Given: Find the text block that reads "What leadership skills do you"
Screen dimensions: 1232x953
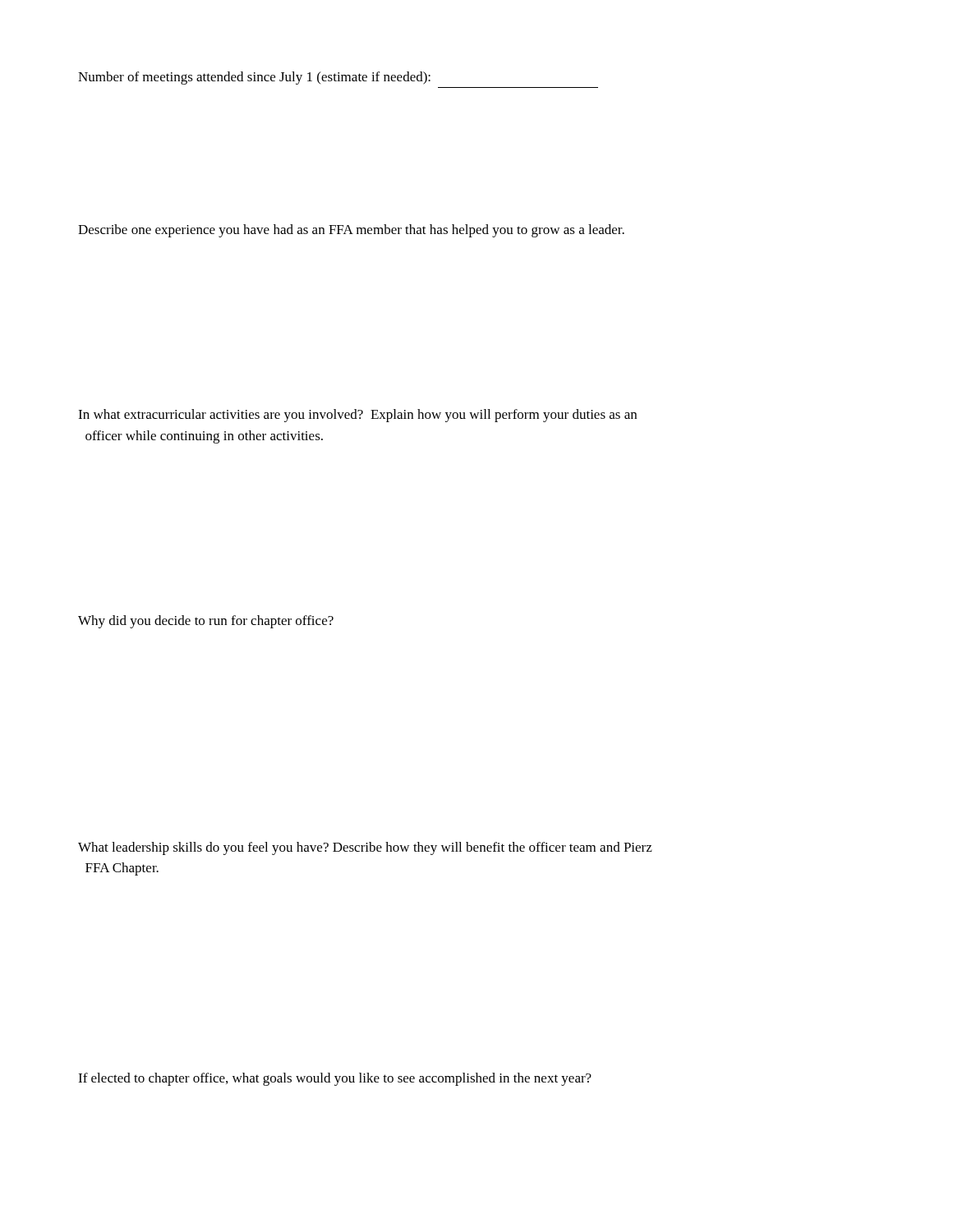Looking at the screenshot, I should coord(365,857).
